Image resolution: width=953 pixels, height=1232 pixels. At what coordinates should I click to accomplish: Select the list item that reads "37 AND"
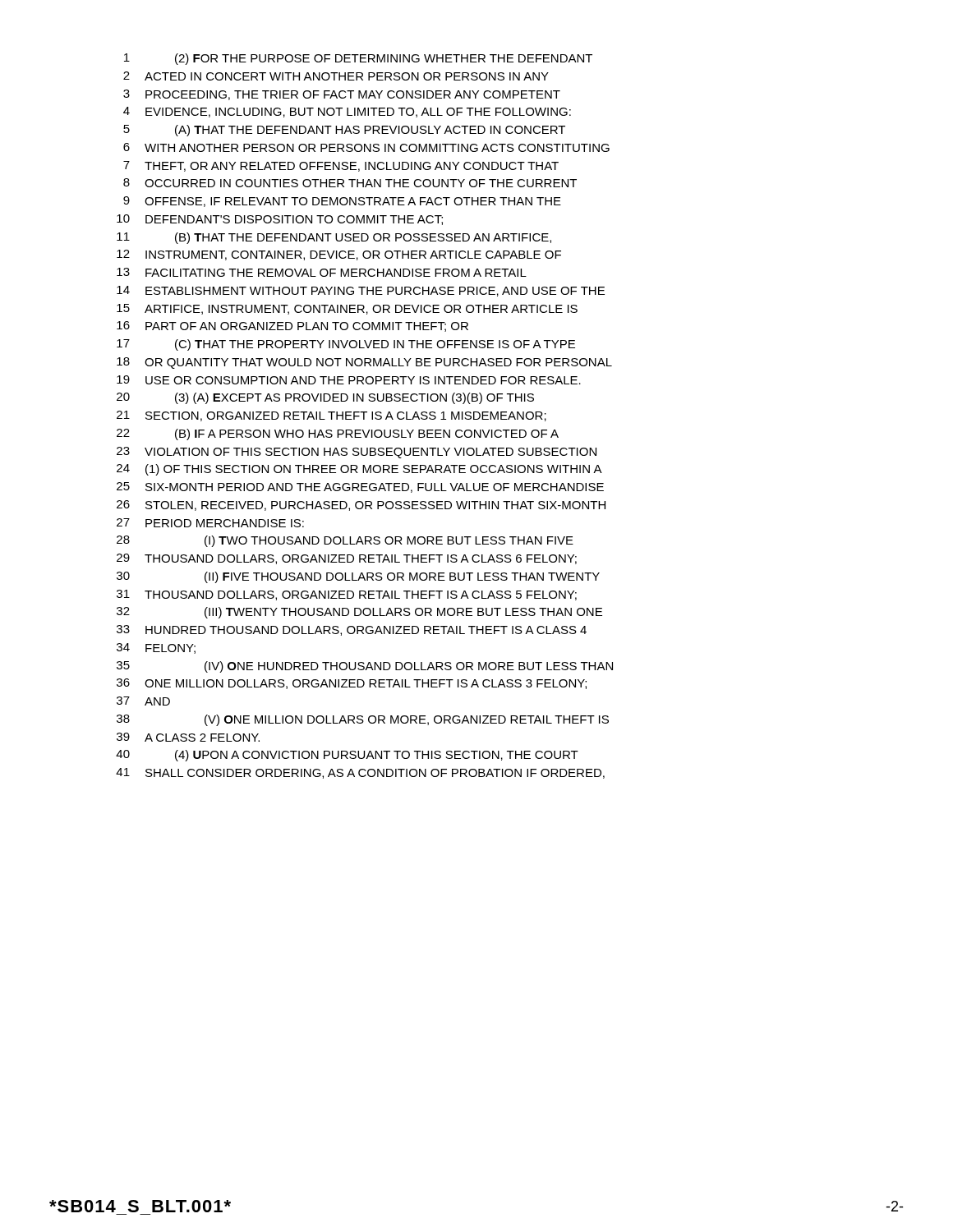135,701
